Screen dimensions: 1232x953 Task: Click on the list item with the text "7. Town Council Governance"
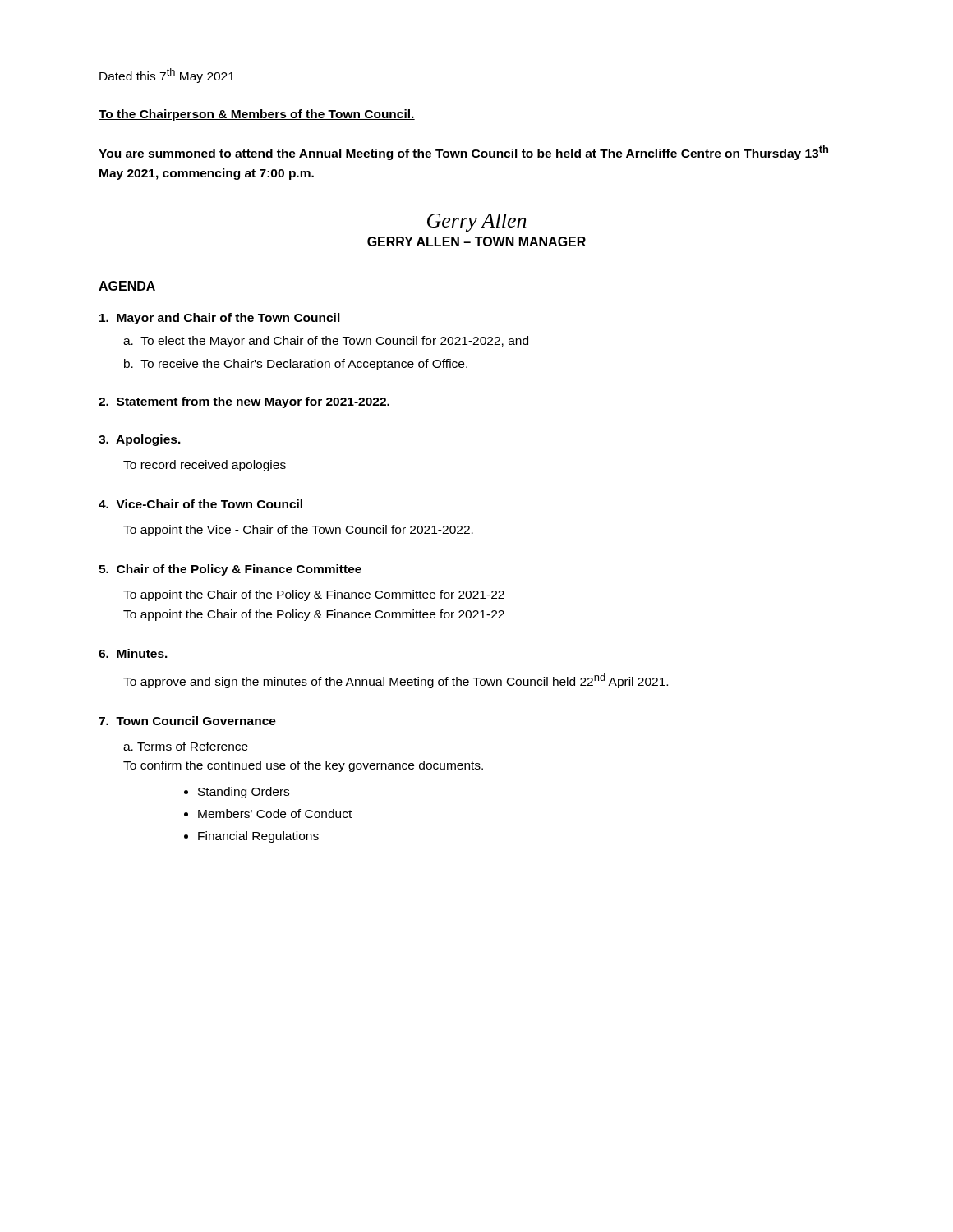click(187, 721)
